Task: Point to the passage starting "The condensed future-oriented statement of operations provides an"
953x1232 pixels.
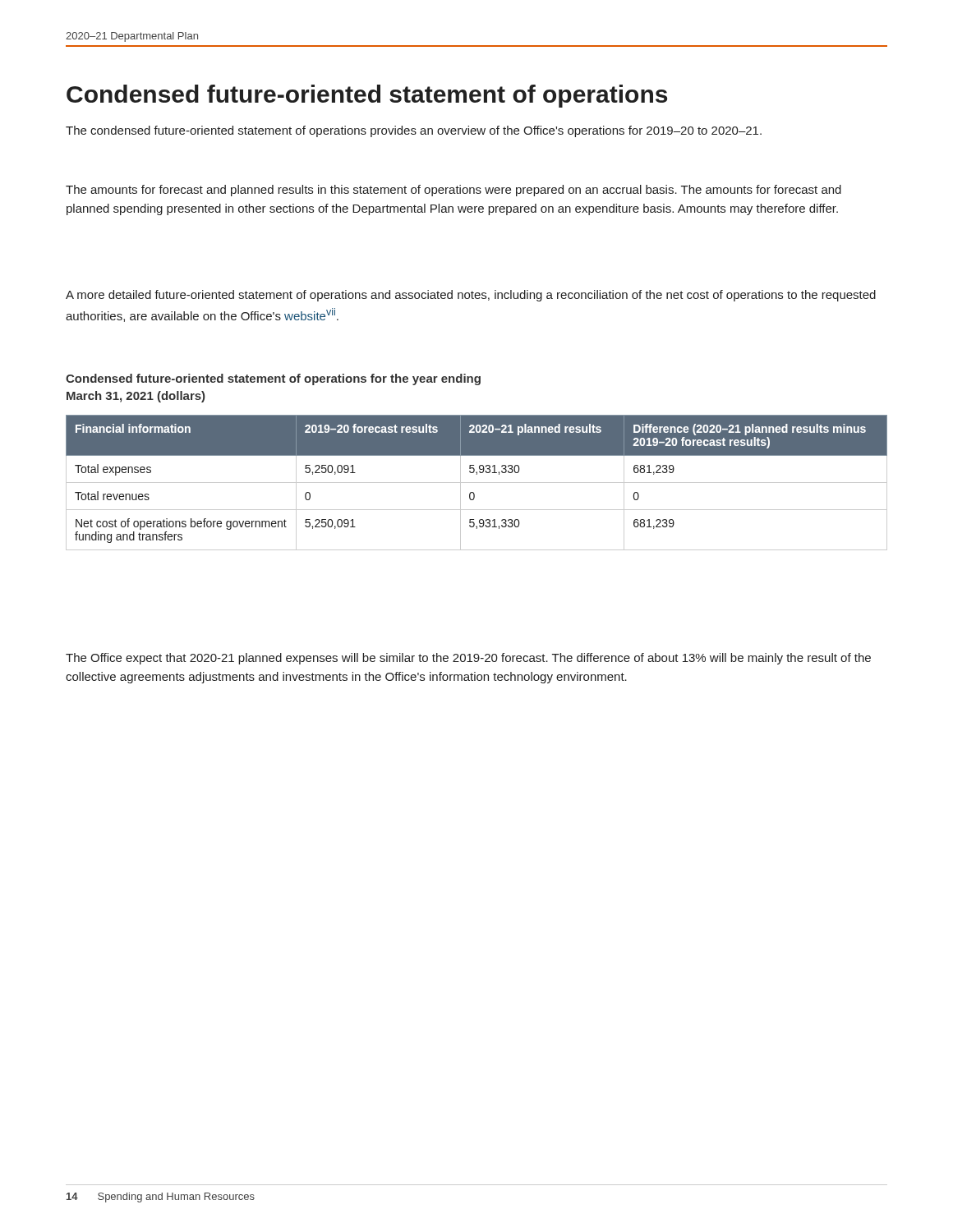Action: pos(476,131)
